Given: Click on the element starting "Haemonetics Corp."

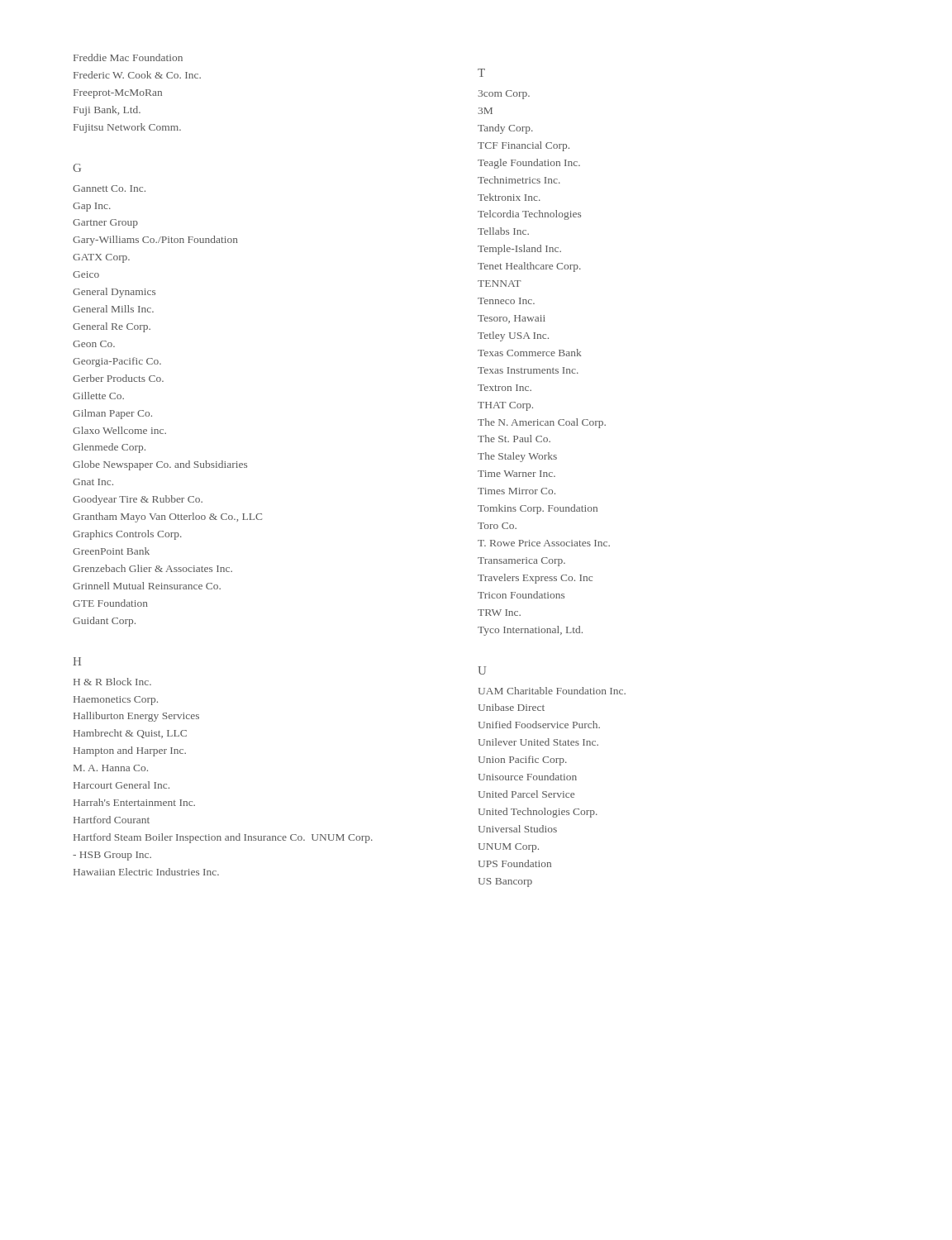Looking at the screenshot, I should [116, 698].
